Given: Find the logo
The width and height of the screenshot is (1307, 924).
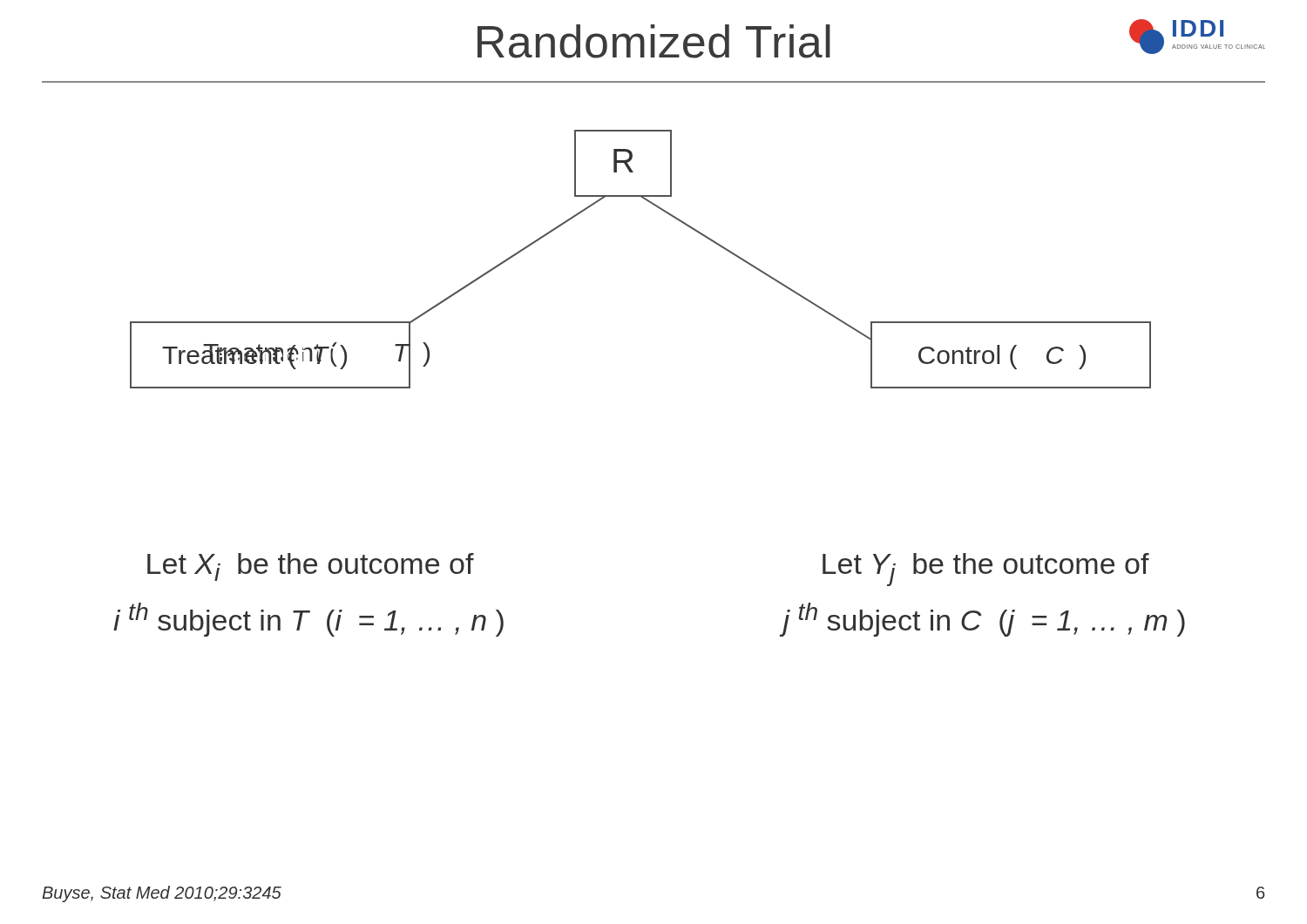Looking at the screenshot, I should [x=1195, y=37].
